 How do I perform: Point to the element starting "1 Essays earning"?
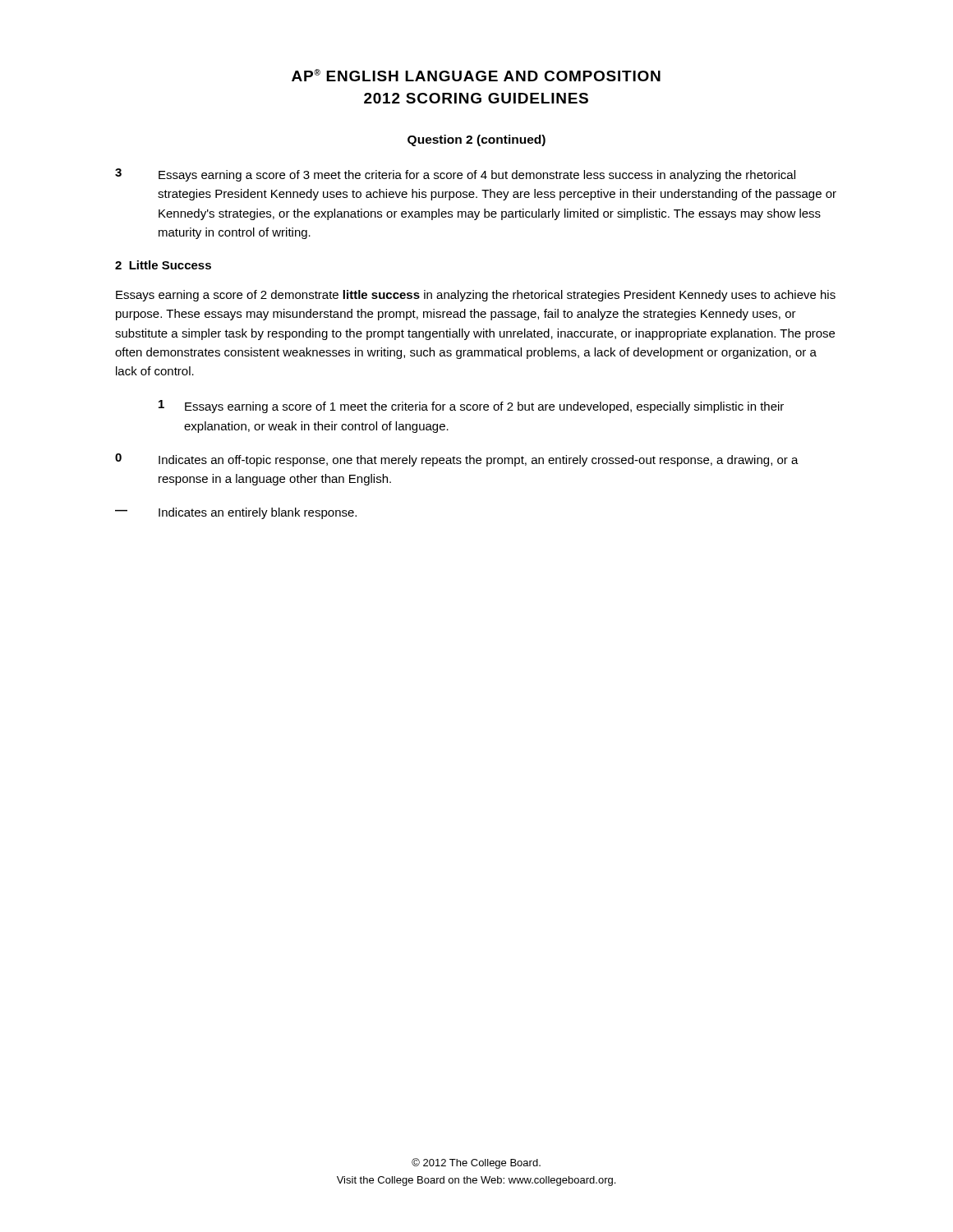pyautogui.click(x=498, y=416)
